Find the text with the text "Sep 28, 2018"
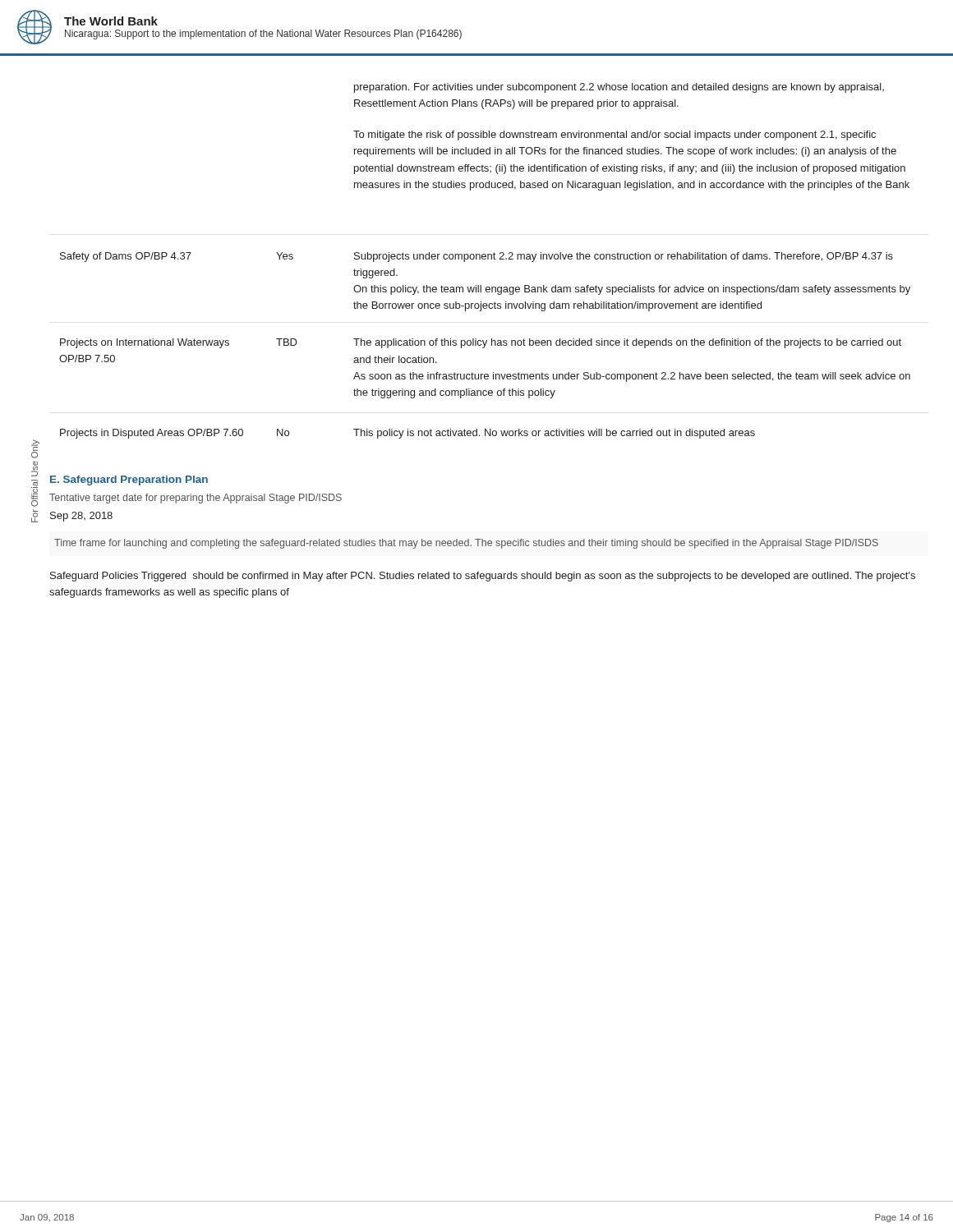 81,516
